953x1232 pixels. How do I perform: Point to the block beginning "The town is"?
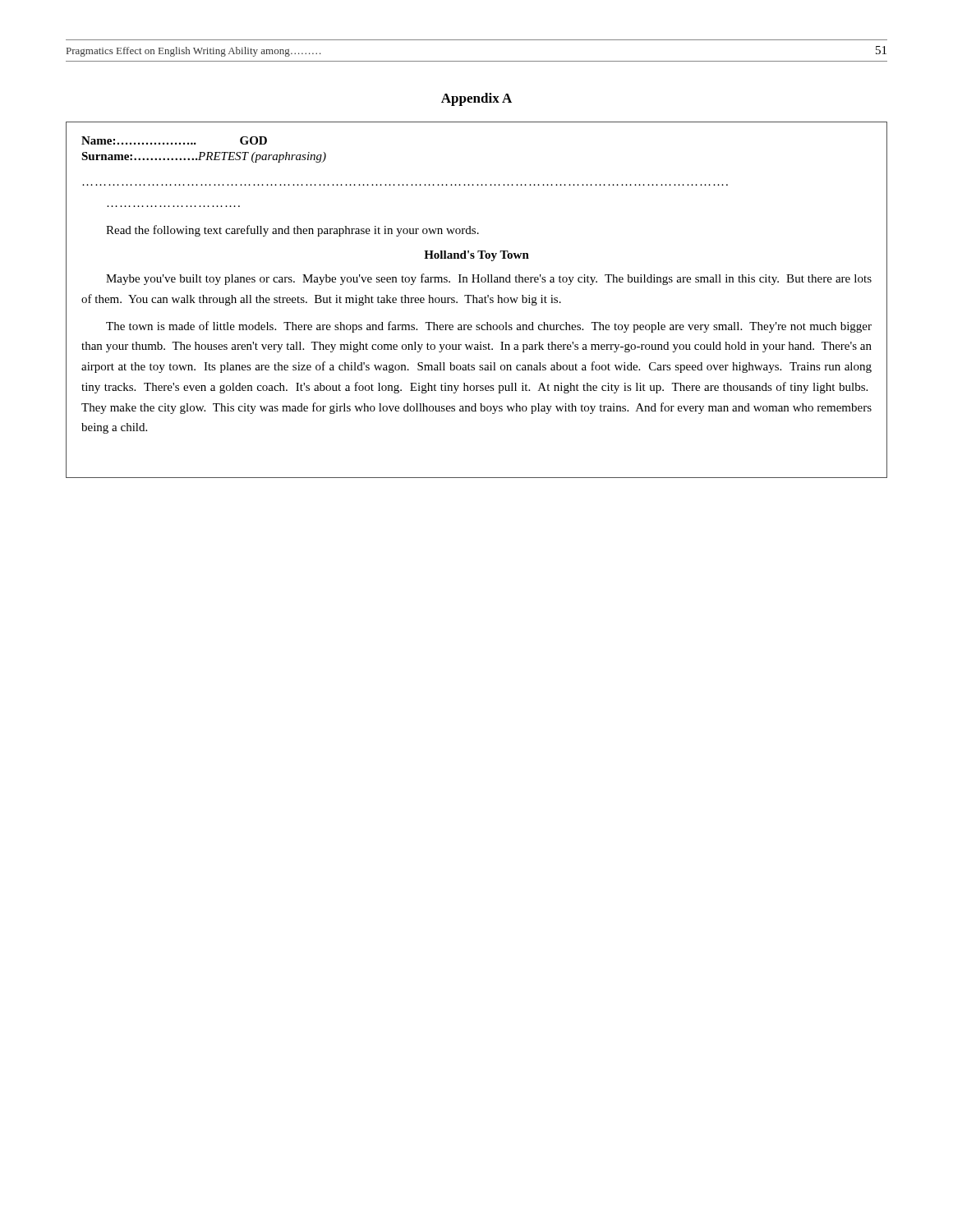(476, 376)
